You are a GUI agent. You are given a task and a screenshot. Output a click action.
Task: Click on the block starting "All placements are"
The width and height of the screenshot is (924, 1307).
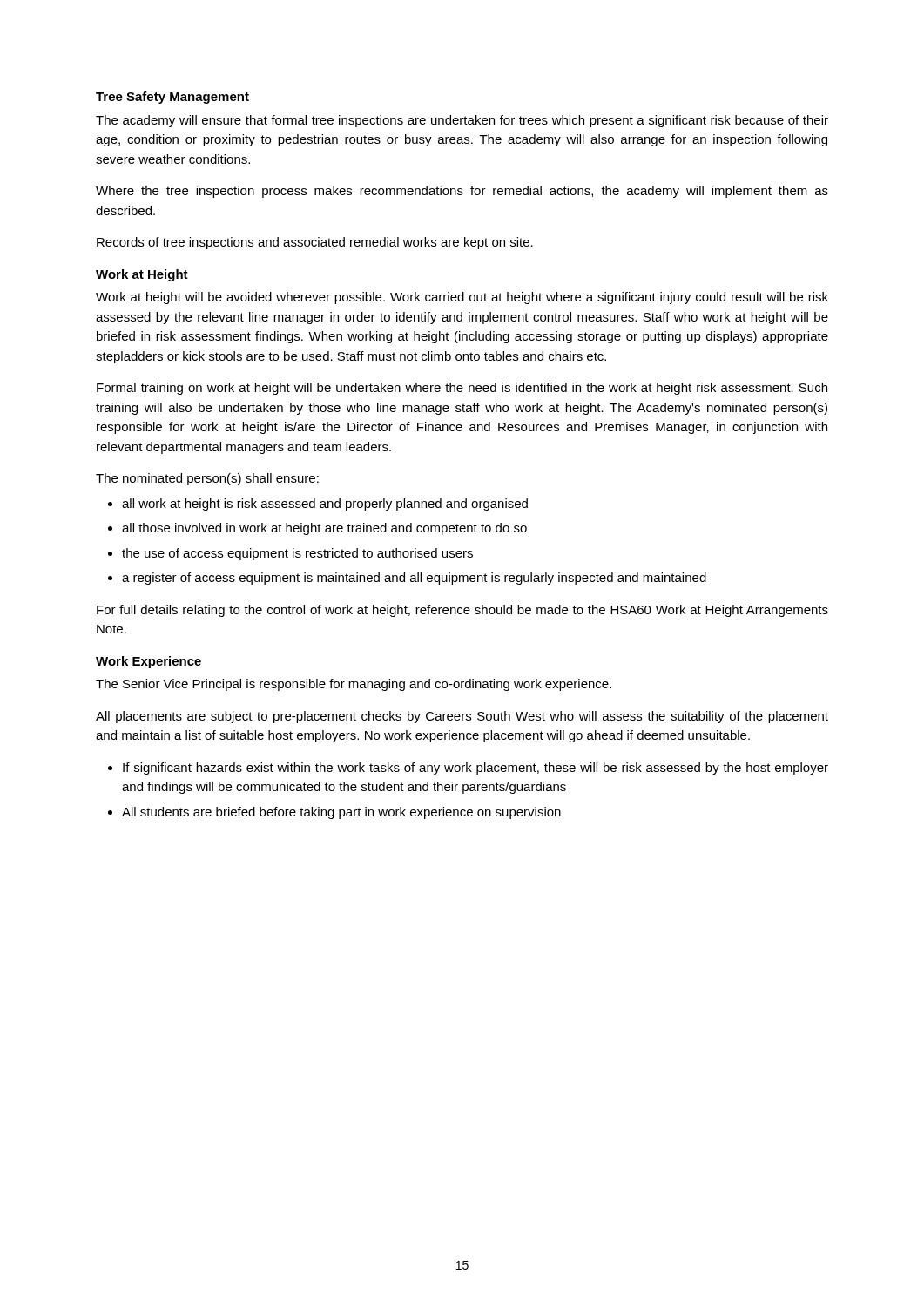[462, 726]
